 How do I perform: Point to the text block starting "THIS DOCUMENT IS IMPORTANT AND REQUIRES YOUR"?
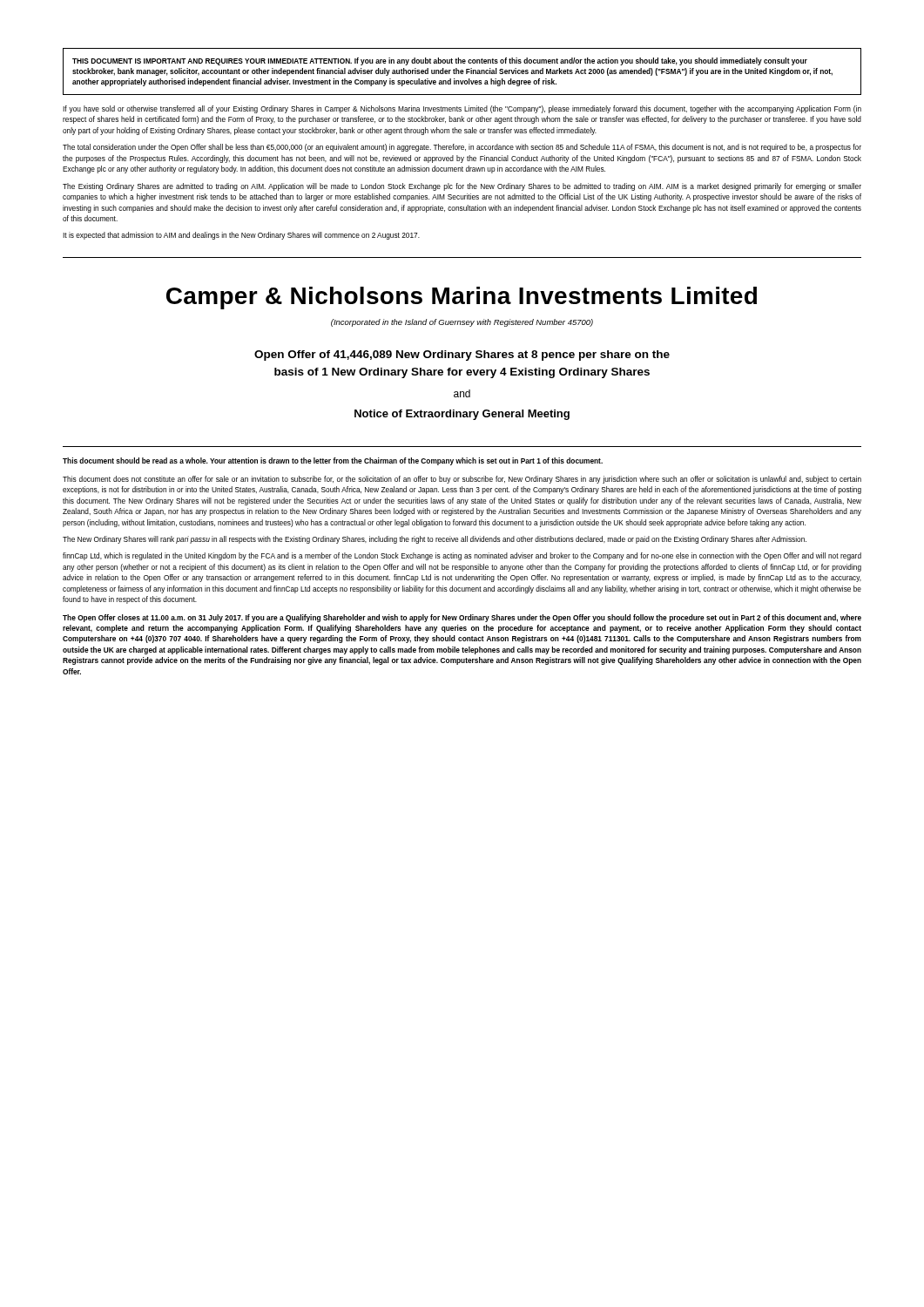coord(453,71)
